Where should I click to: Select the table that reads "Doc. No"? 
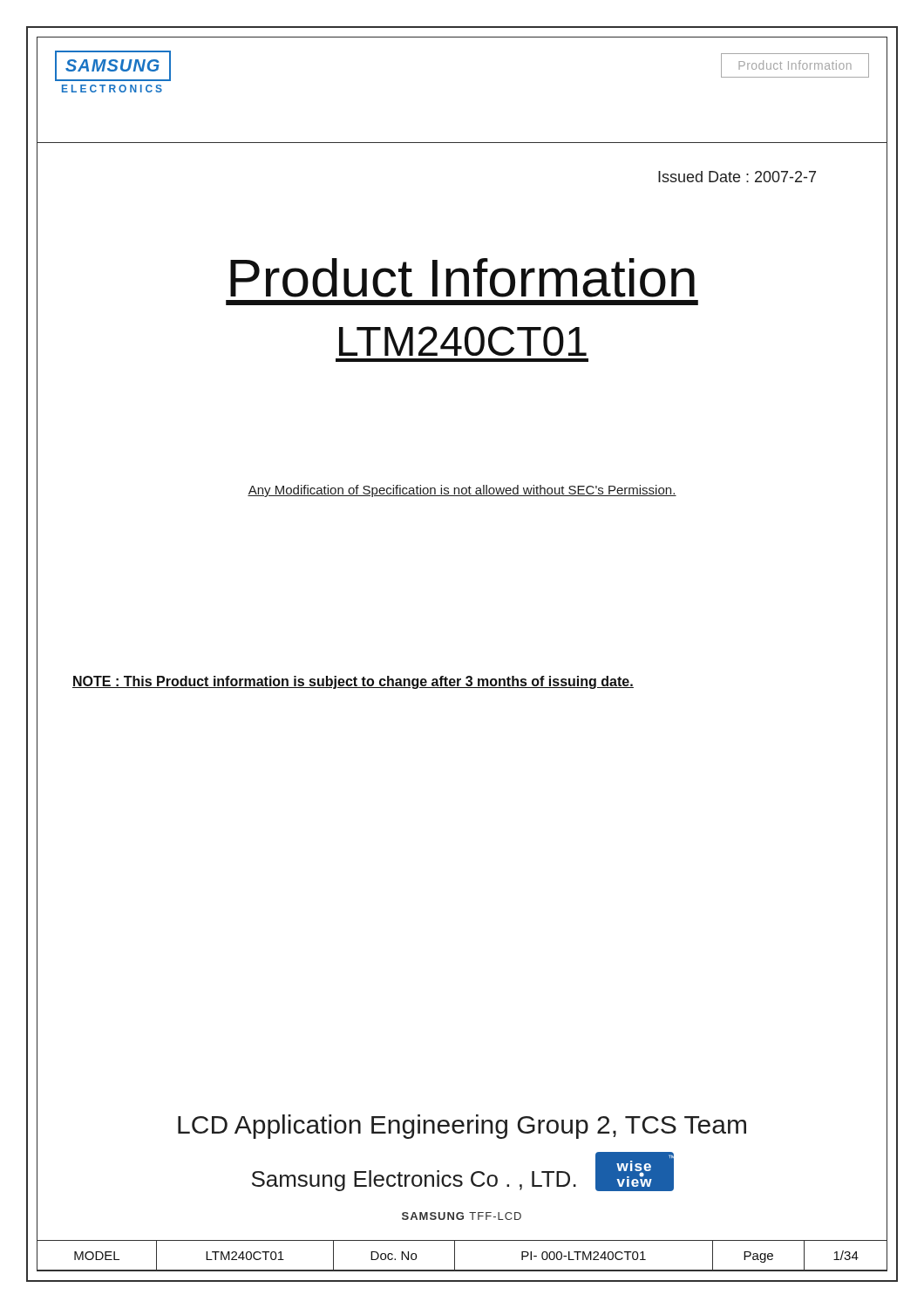pyautogui.click(x=462, y=1255)
